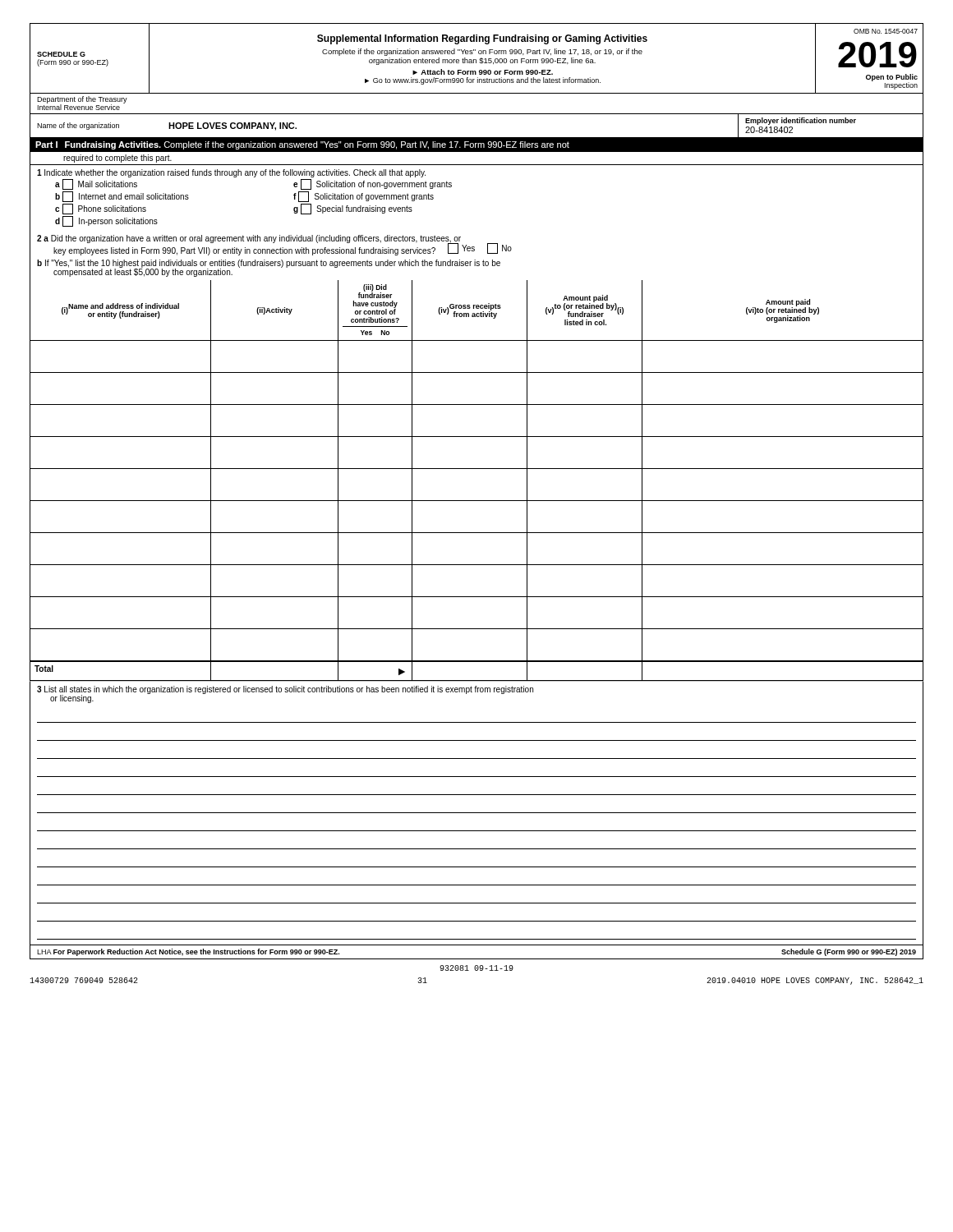Click on the table containing "(i) Name and"
The width and height of the screenshot is (953, 1232).
click(x=476, y=480)
